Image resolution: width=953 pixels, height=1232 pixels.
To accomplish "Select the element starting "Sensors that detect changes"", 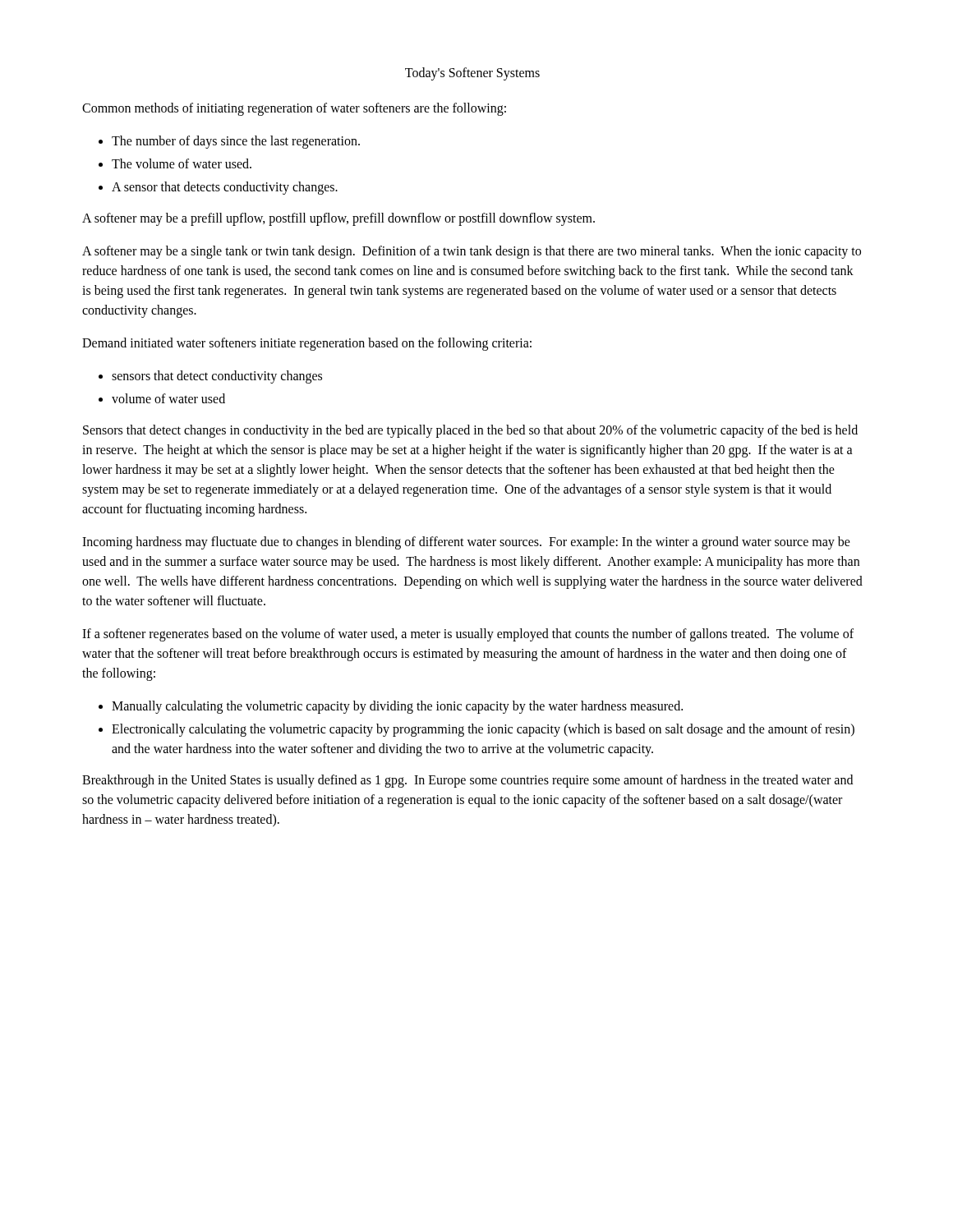I will click(470, 469).
